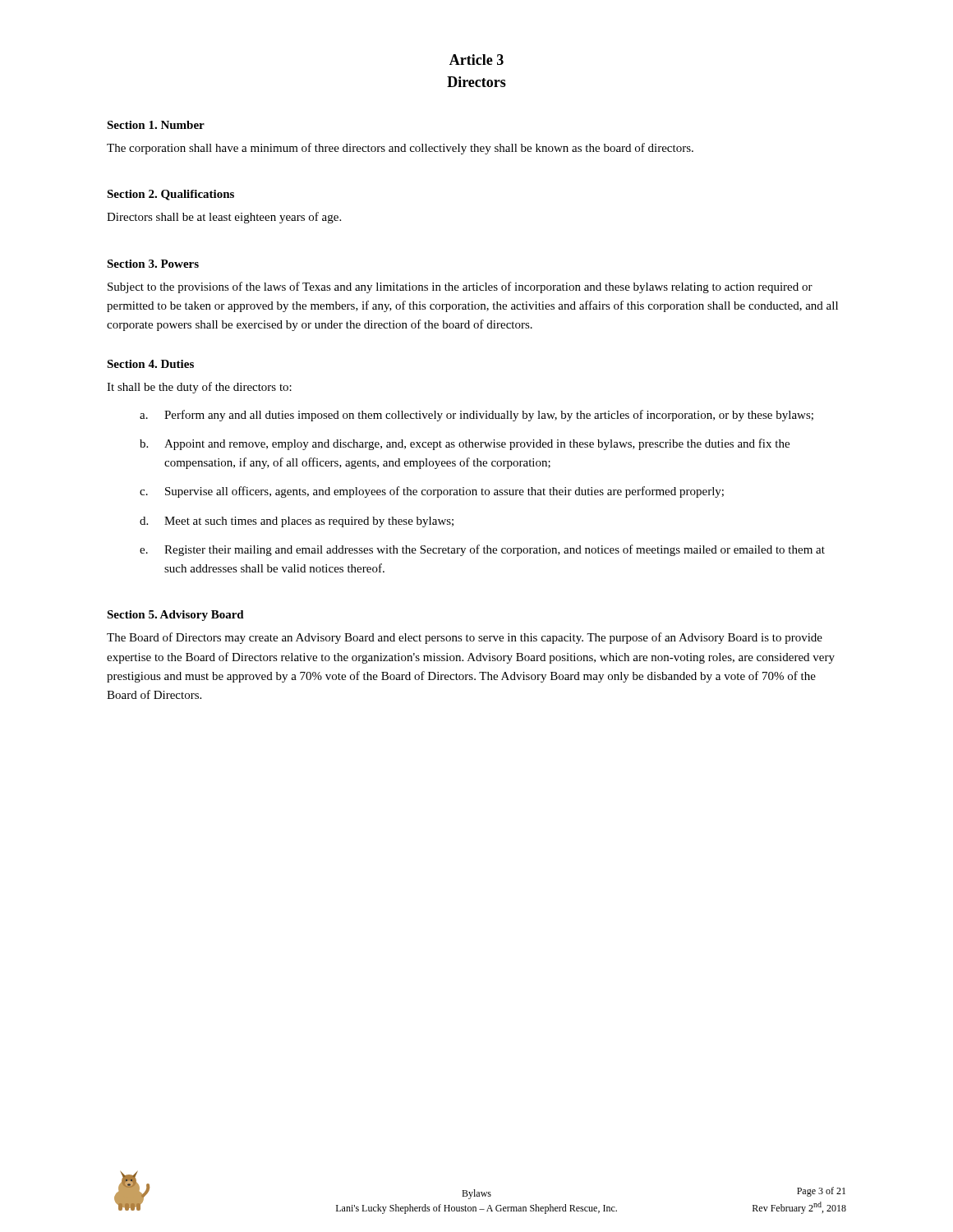Screen dimensions: 1232x953
Task: Click where it says "Section 2. Qualifications"
Action: coord(171,194)
